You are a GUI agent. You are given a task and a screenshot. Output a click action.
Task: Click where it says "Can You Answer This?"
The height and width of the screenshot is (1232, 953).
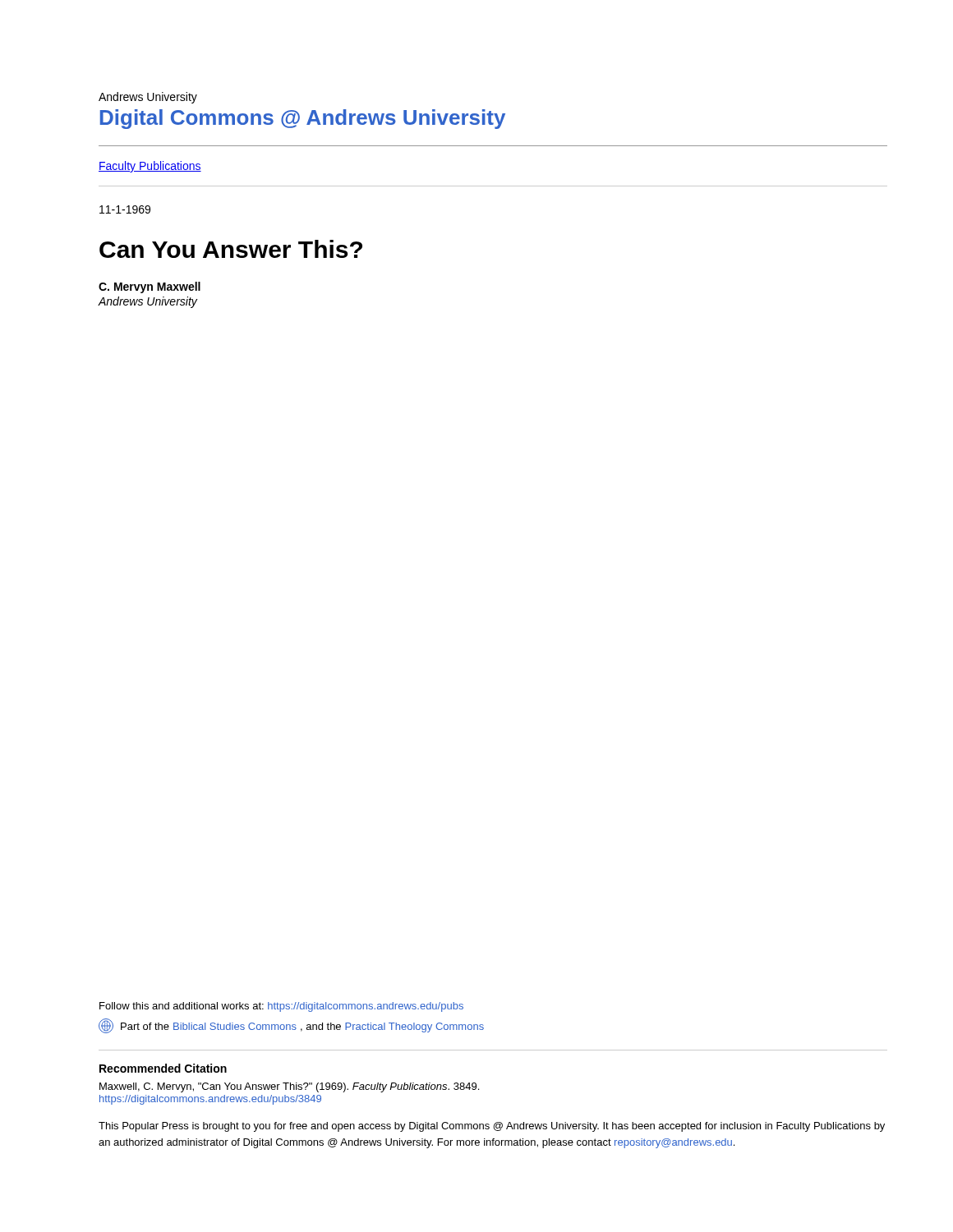[x=231, y=249]
